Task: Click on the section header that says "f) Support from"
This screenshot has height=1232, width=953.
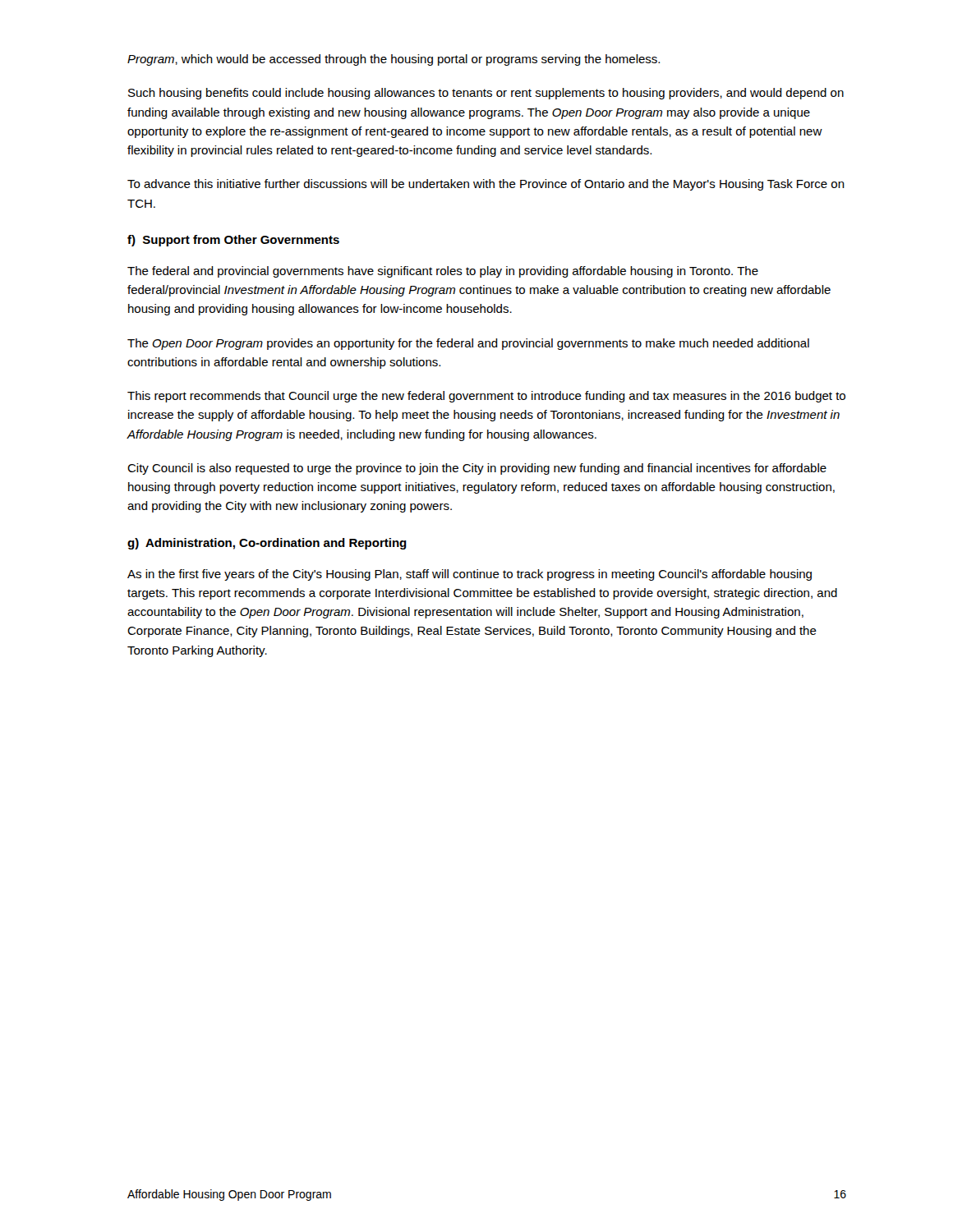Action: (233, 241)
